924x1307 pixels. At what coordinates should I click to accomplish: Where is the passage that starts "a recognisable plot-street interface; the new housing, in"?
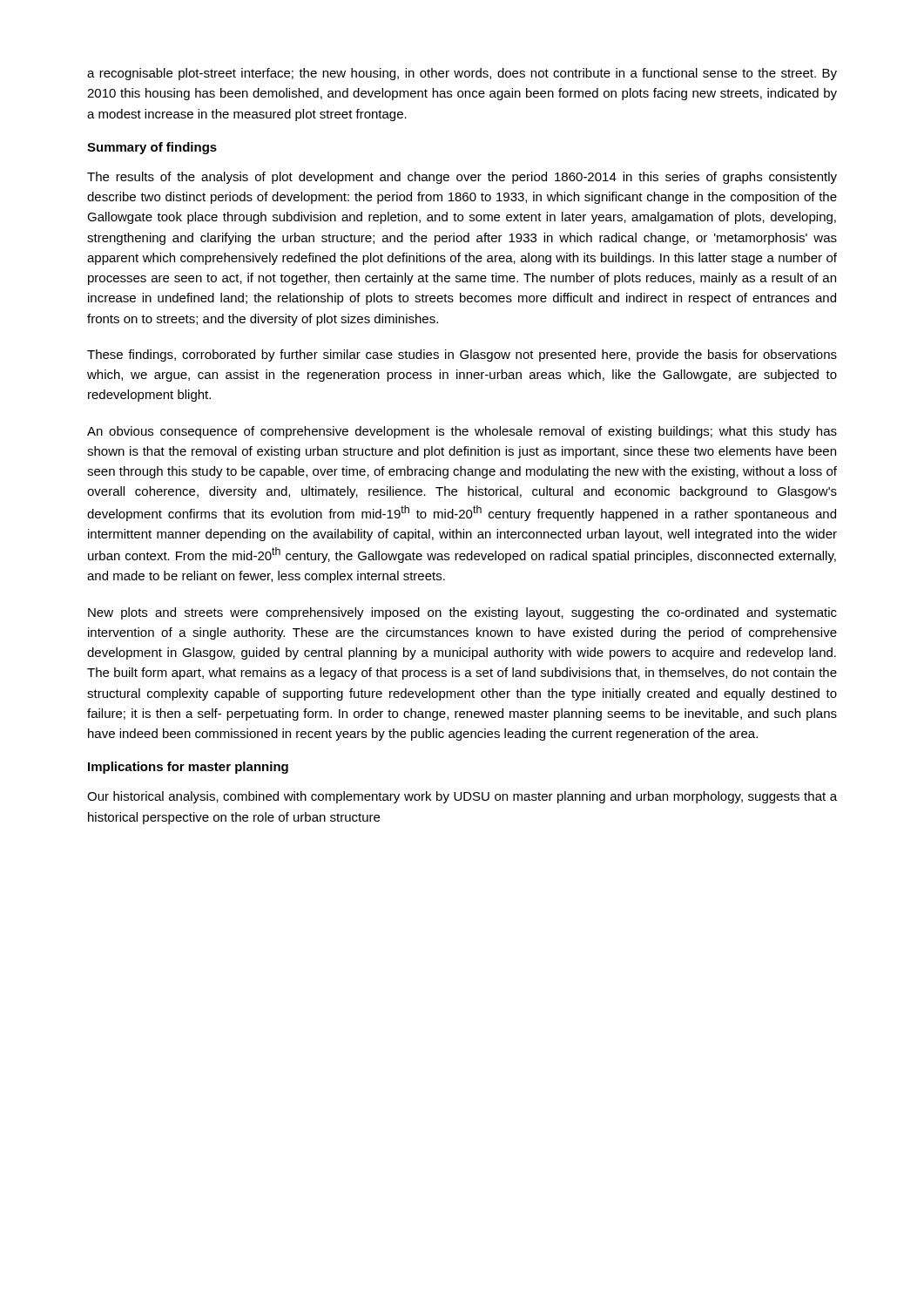462,93
